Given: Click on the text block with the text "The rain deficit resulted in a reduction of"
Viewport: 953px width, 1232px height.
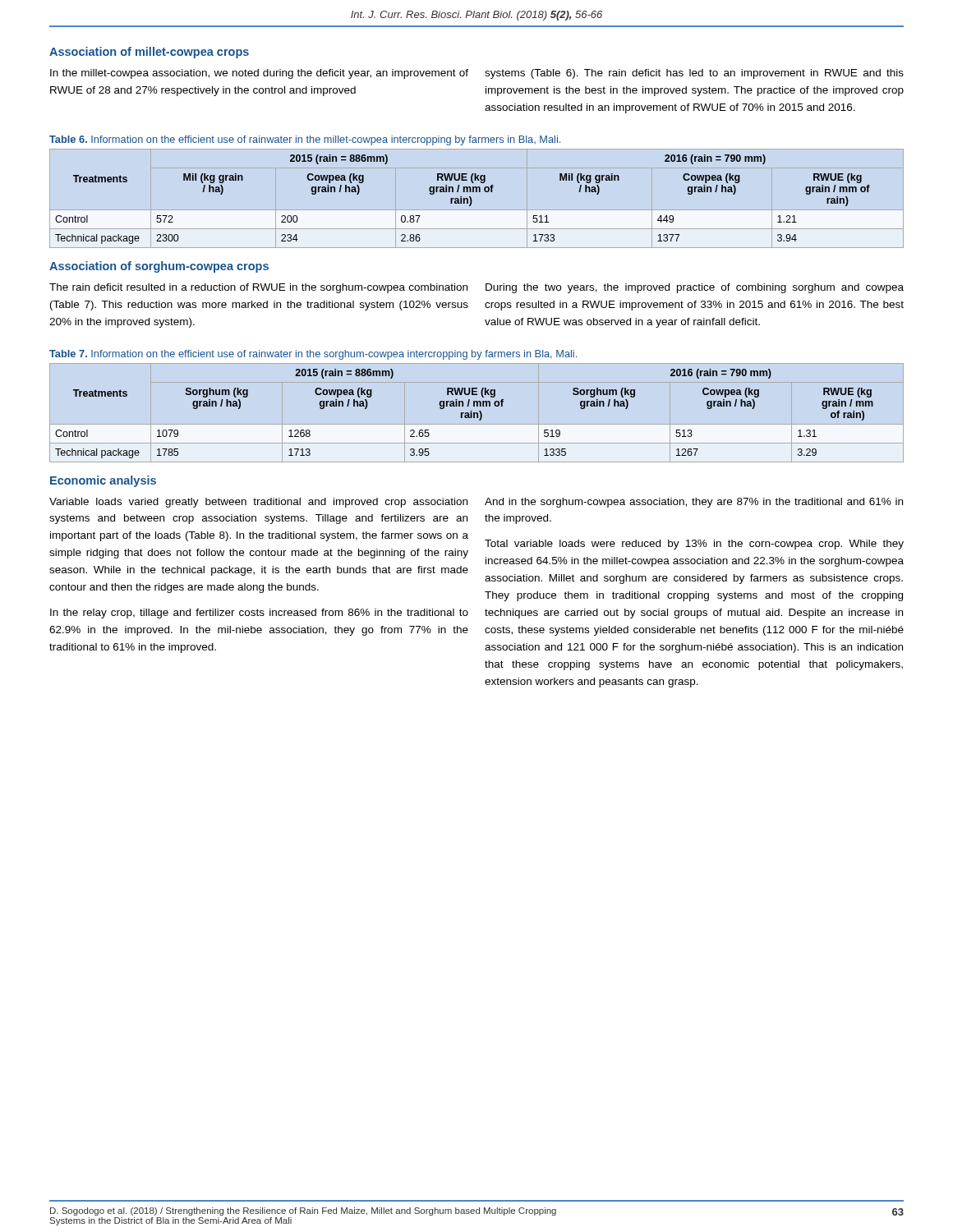Looking at the screenshot, I should [x=259, y=304].
